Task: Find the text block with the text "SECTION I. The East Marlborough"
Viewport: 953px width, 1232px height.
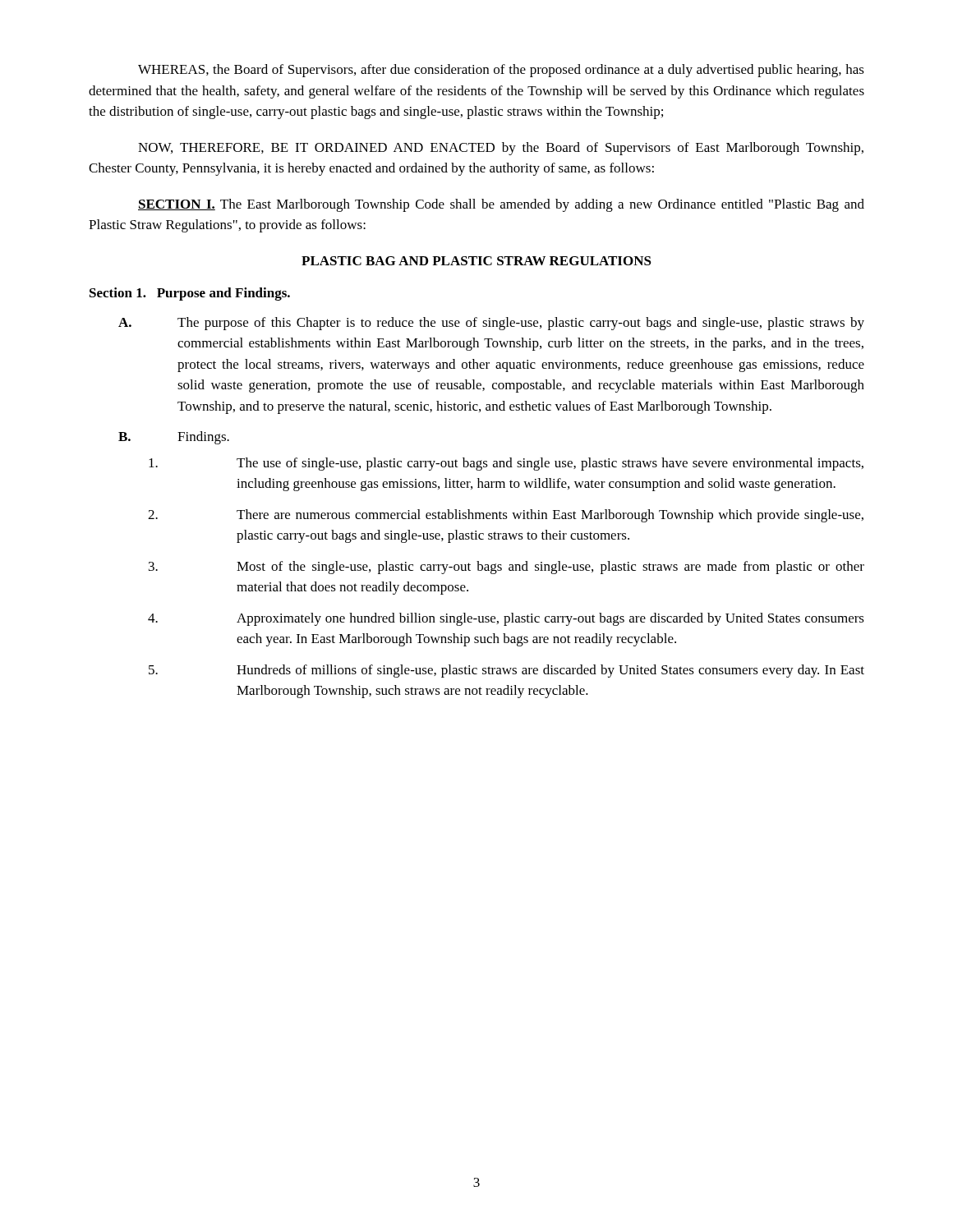Action: pyautogui.click(x=476, y=214)
